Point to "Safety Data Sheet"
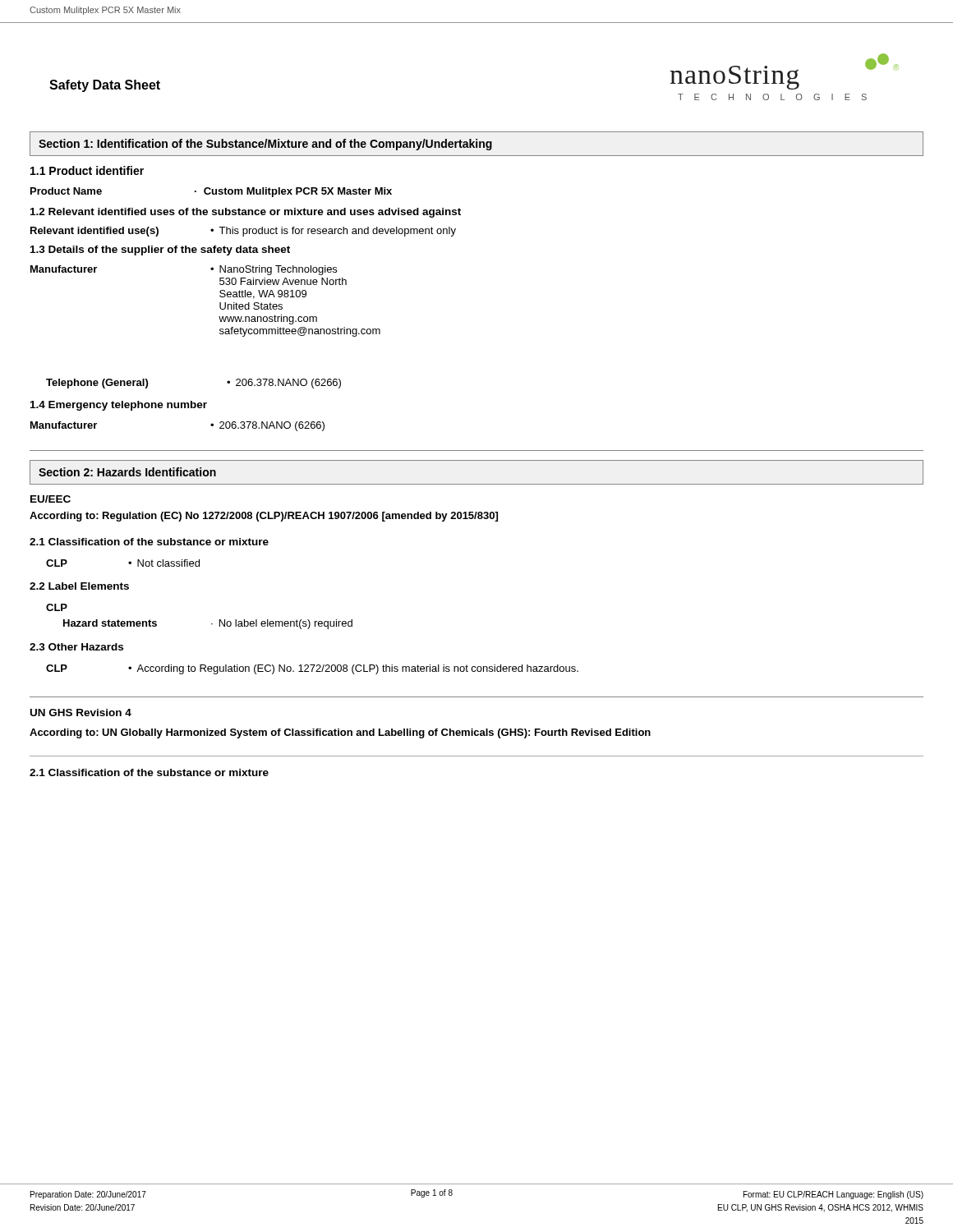Image resolution: width=953 pixels, height=1232 pixels. 105,85
